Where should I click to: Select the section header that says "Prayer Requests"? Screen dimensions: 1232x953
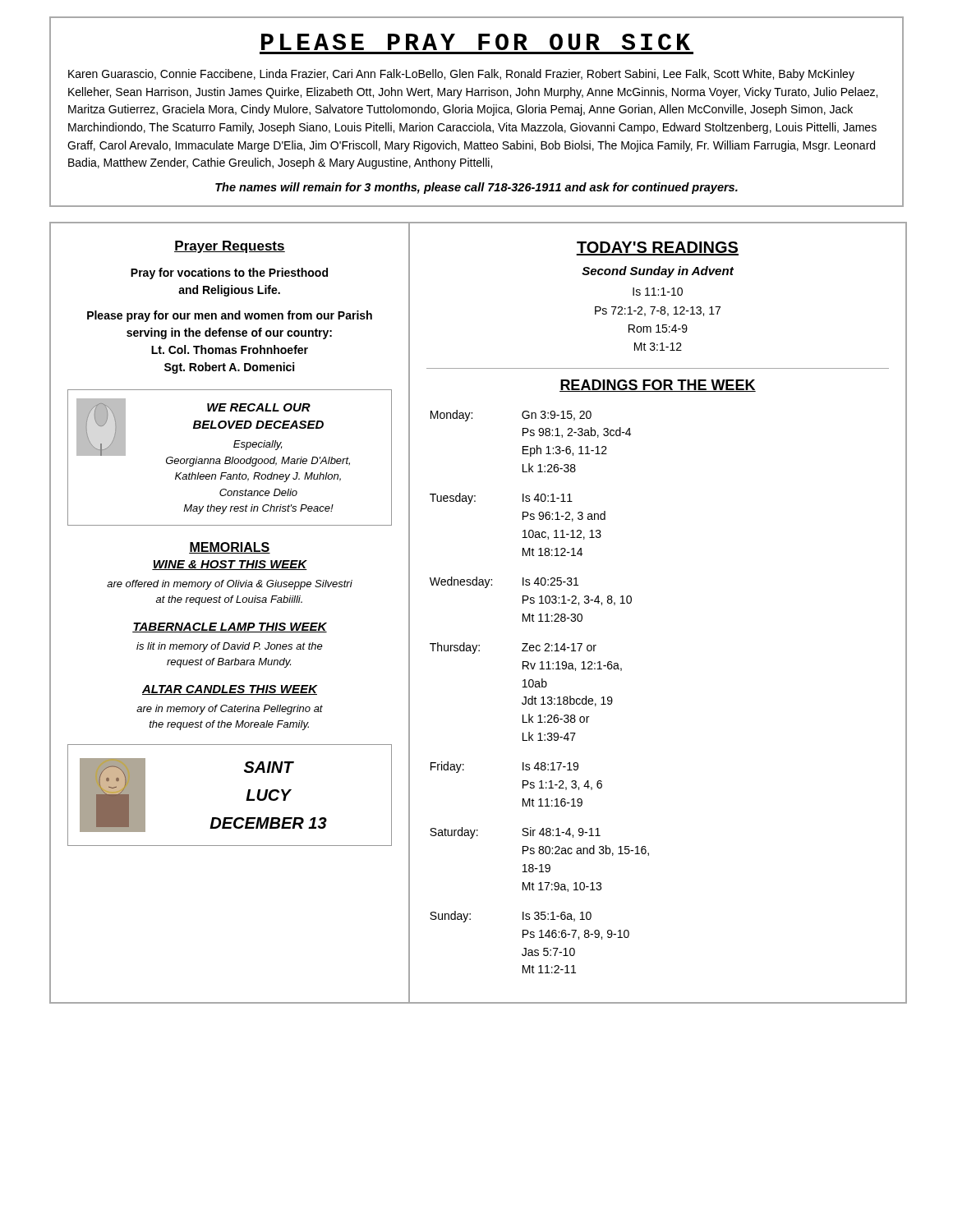230,246
